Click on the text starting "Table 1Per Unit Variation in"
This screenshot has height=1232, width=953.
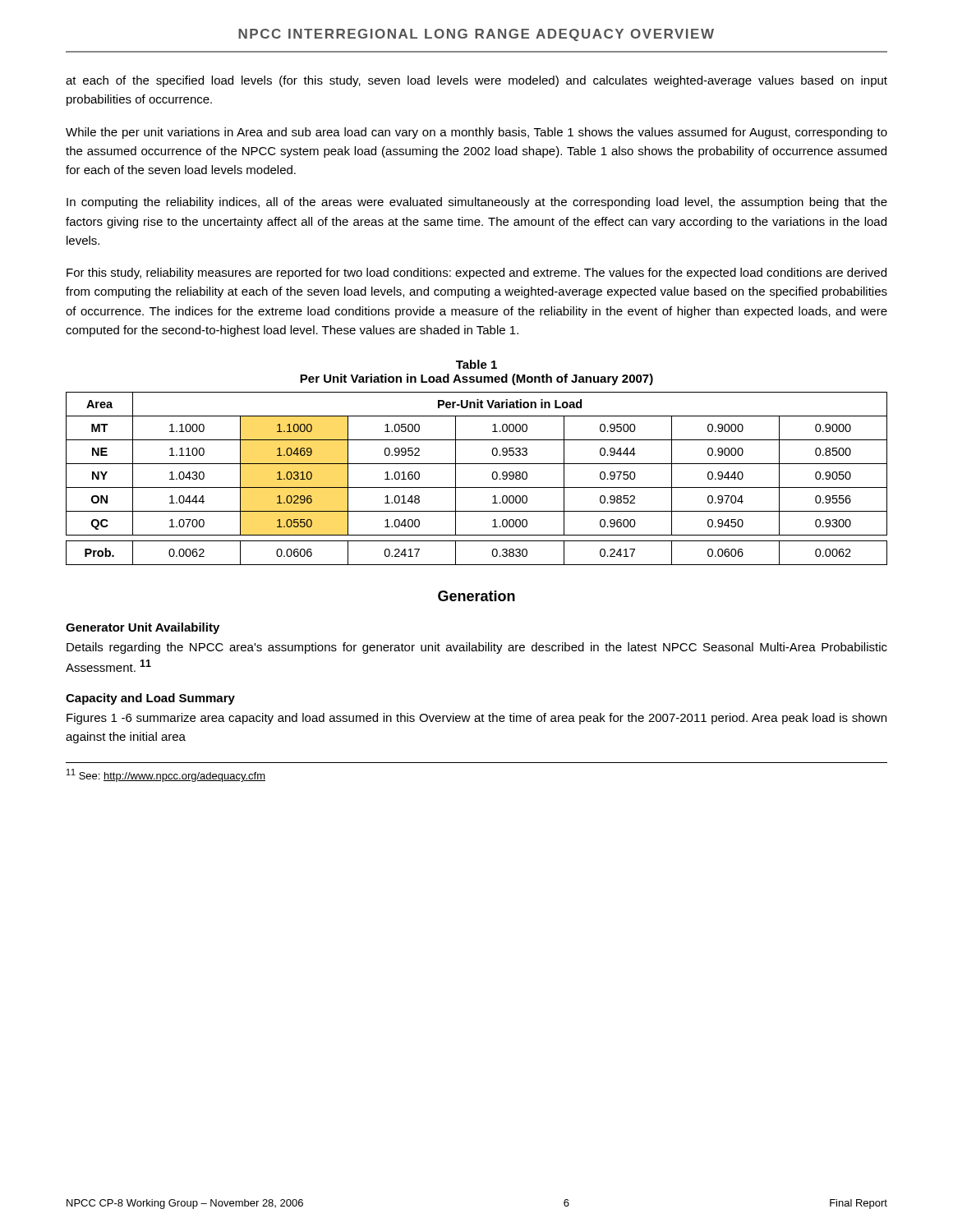coord(476,371)
